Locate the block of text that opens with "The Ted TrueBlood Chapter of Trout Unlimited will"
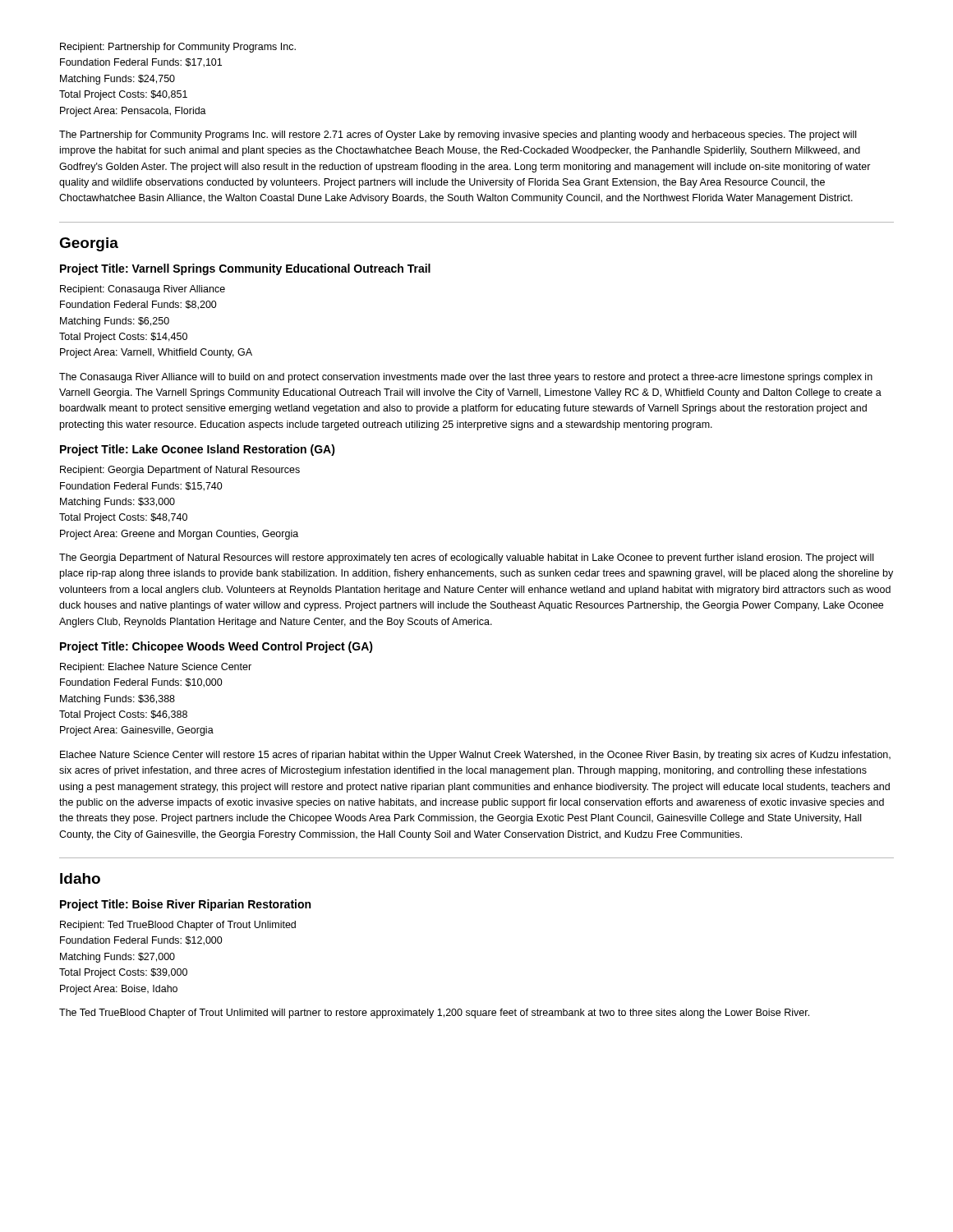Image resolution: width=953 pixels, height=1232 pixels. [435, 1013]
